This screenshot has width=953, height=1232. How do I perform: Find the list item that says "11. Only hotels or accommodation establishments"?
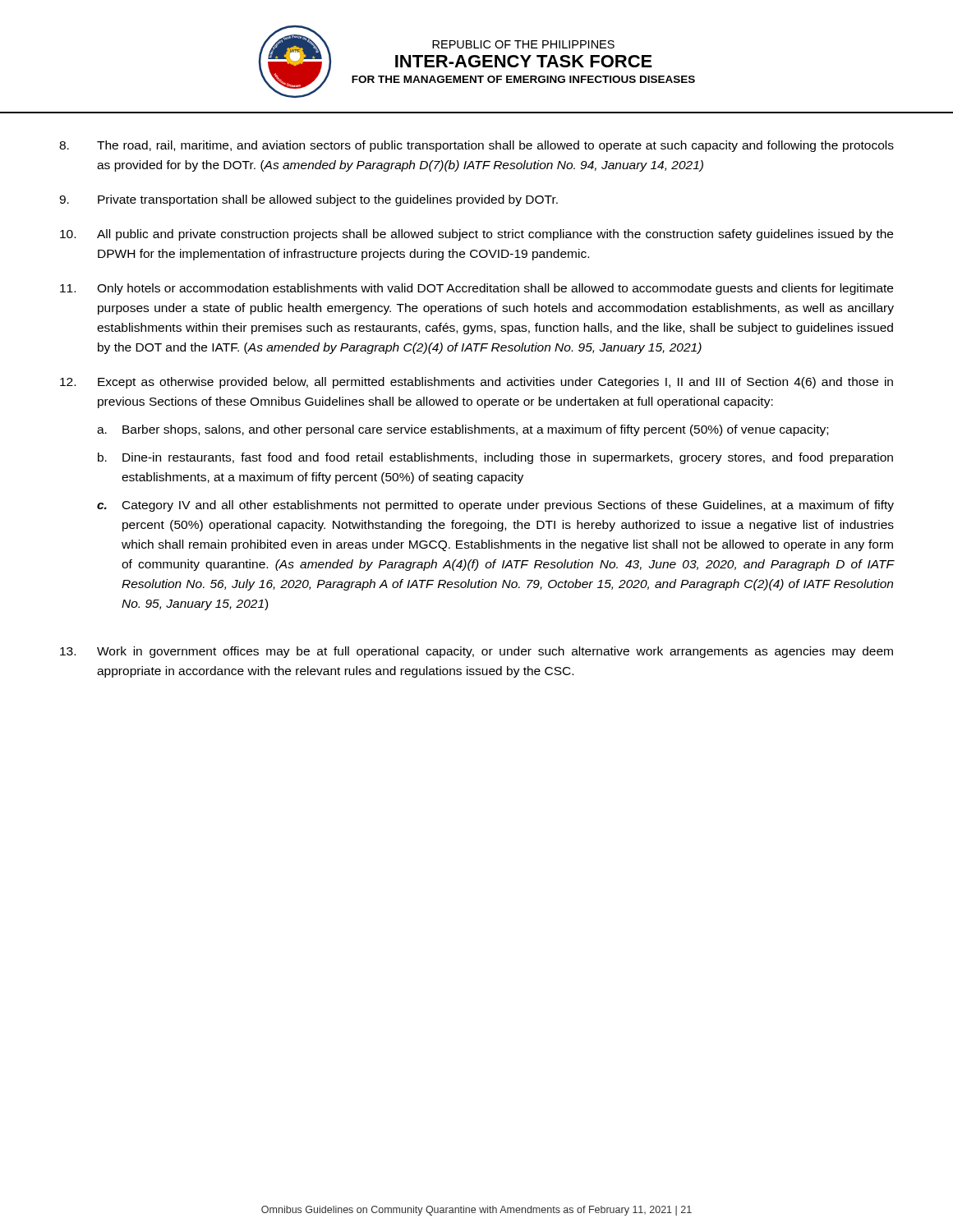[476, 318]
